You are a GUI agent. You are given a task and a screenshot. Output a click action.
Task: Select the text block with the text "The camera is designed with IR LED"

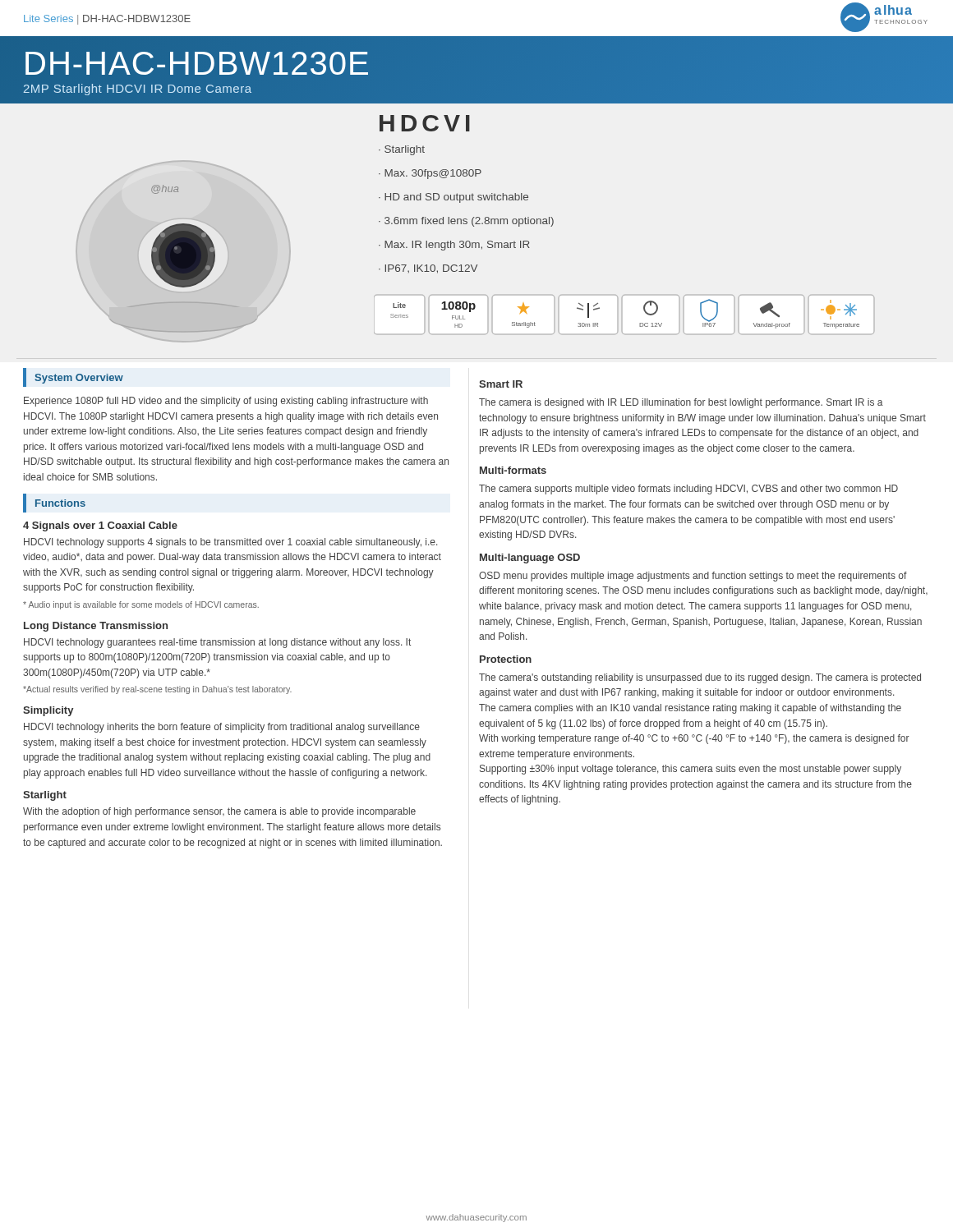tap(702, 425)
